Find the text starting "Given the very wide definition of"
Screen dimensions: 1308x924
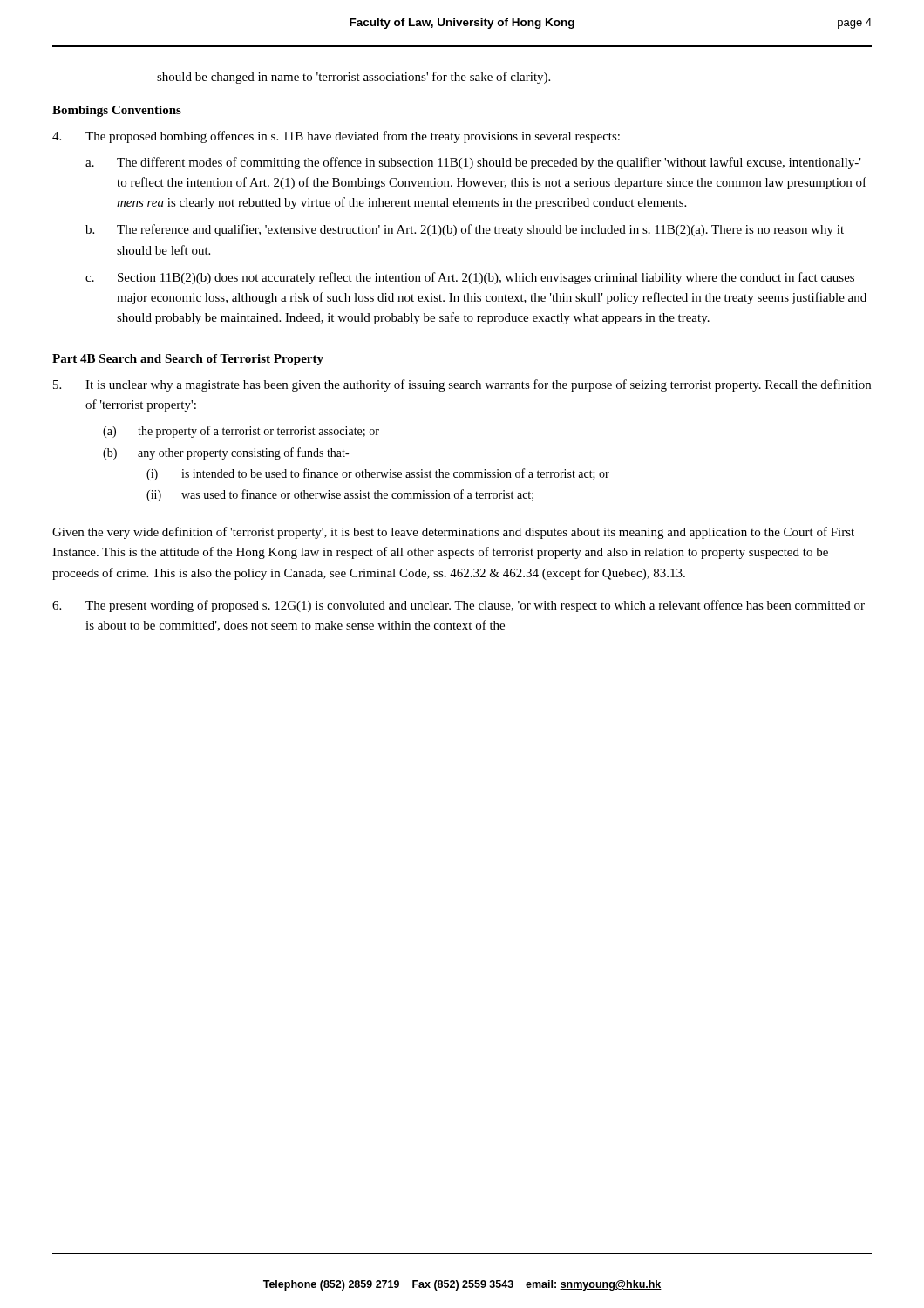[453, 552]
